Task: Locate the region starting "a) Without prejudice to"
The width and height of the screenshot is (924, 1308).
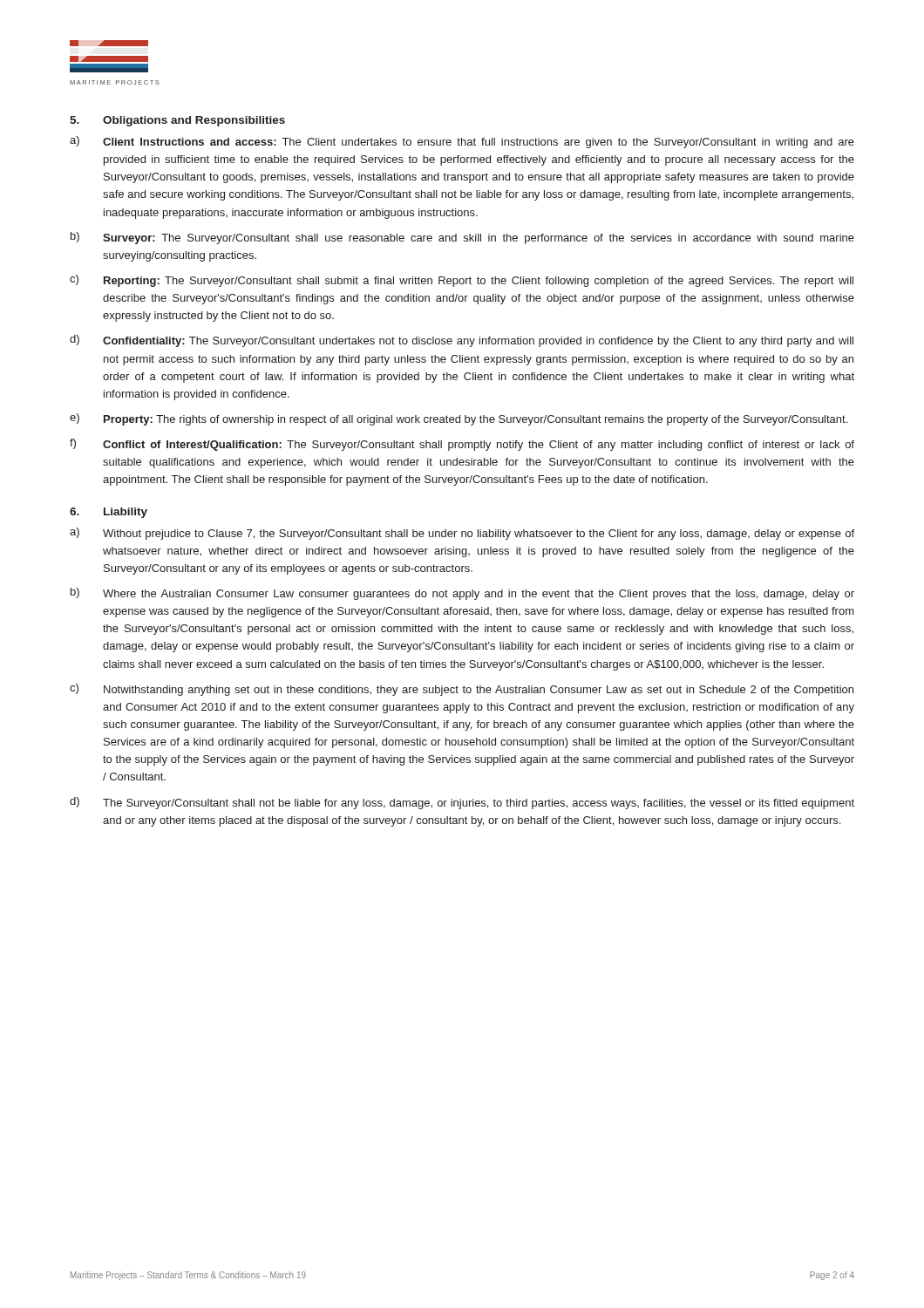Action: tap(462, 551)
